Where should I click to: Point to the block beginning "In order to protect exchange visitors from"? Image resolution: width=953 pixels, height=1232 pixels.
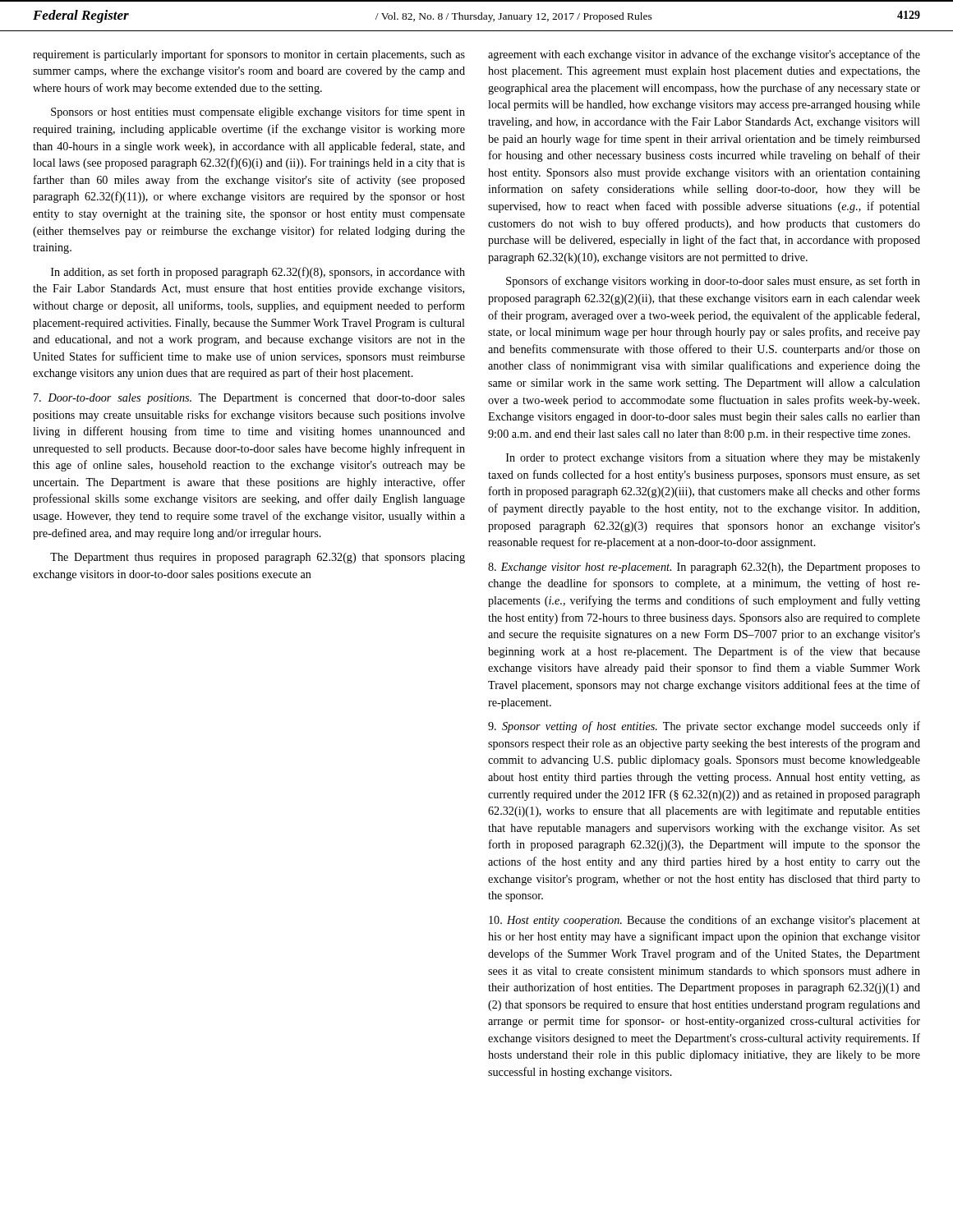click(704, 500)
